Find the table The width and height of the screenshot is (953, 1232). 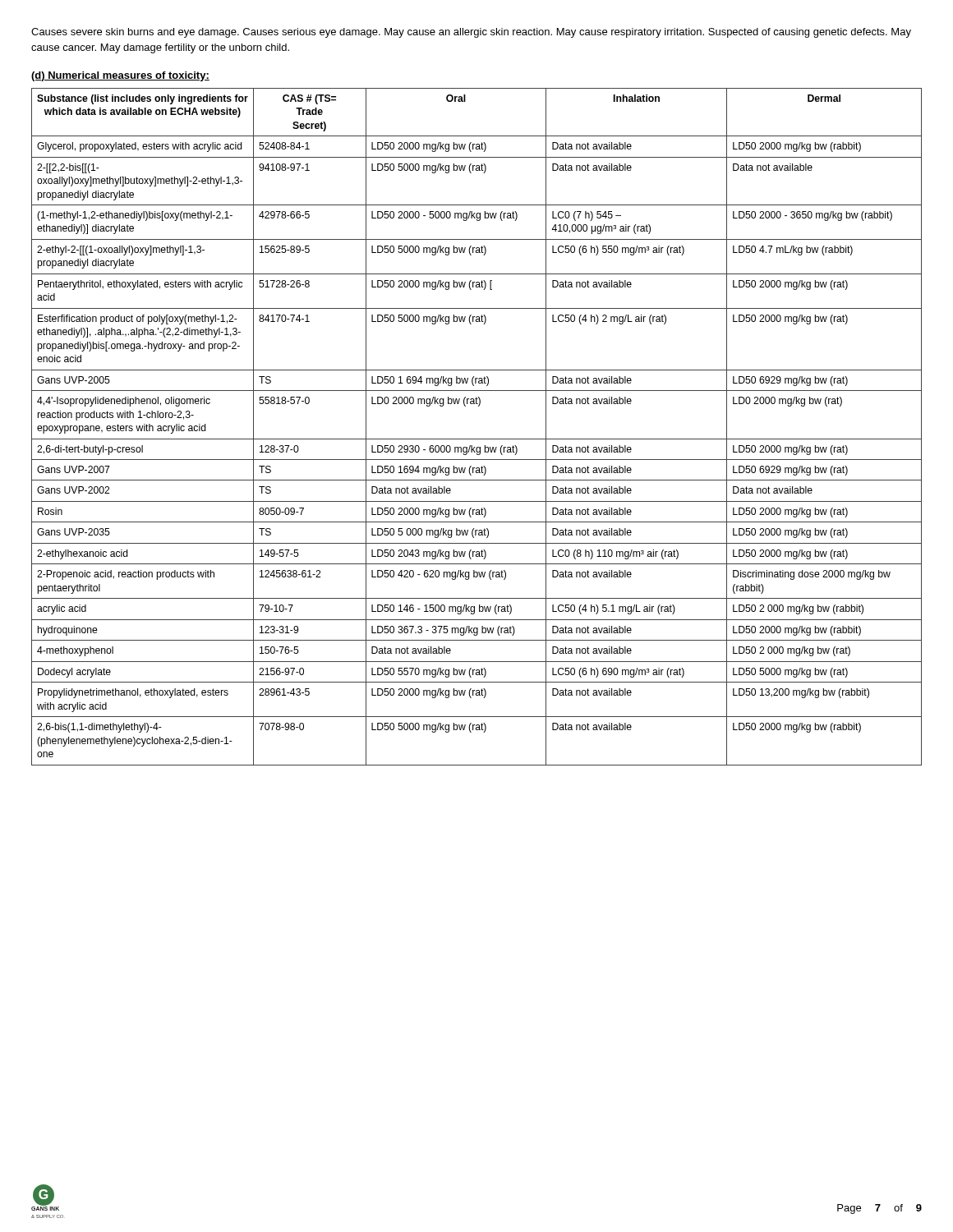click(476, 426)
